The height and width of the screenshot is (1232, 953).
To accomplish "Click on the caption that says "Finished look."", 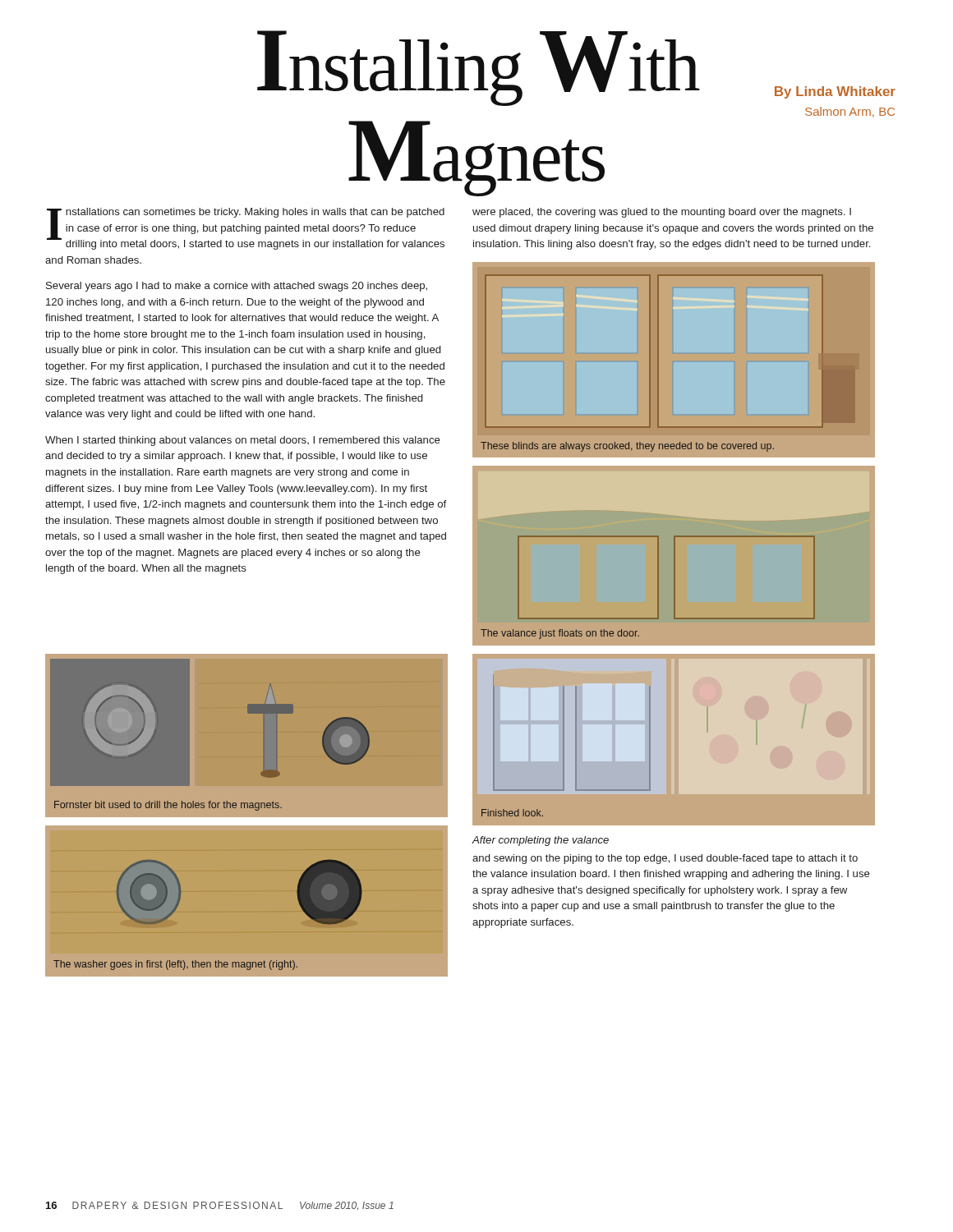I will (x=512, y=813).
